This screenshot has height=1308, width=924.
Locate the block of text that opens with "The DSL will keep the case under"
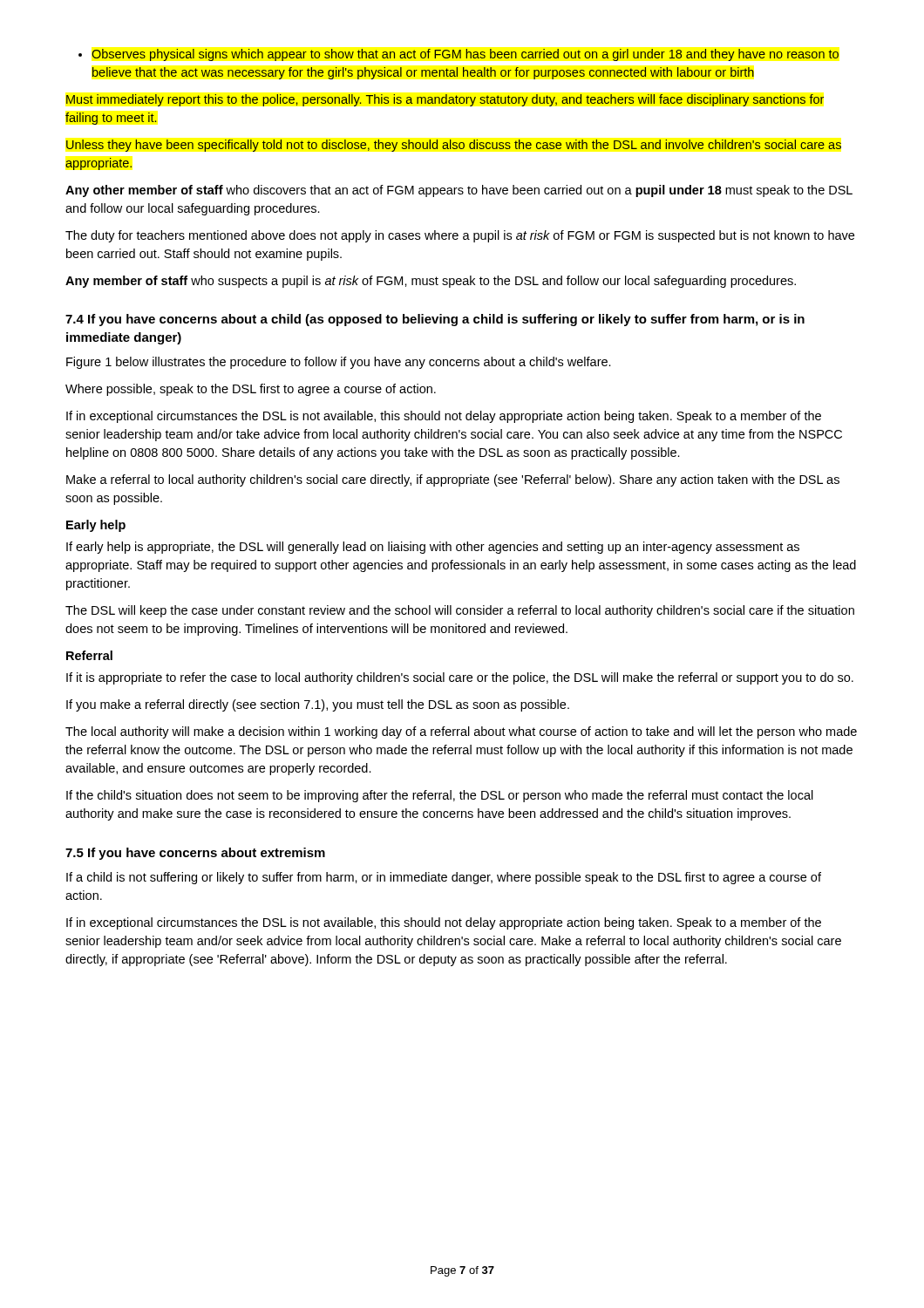click(x=460, y=620)
